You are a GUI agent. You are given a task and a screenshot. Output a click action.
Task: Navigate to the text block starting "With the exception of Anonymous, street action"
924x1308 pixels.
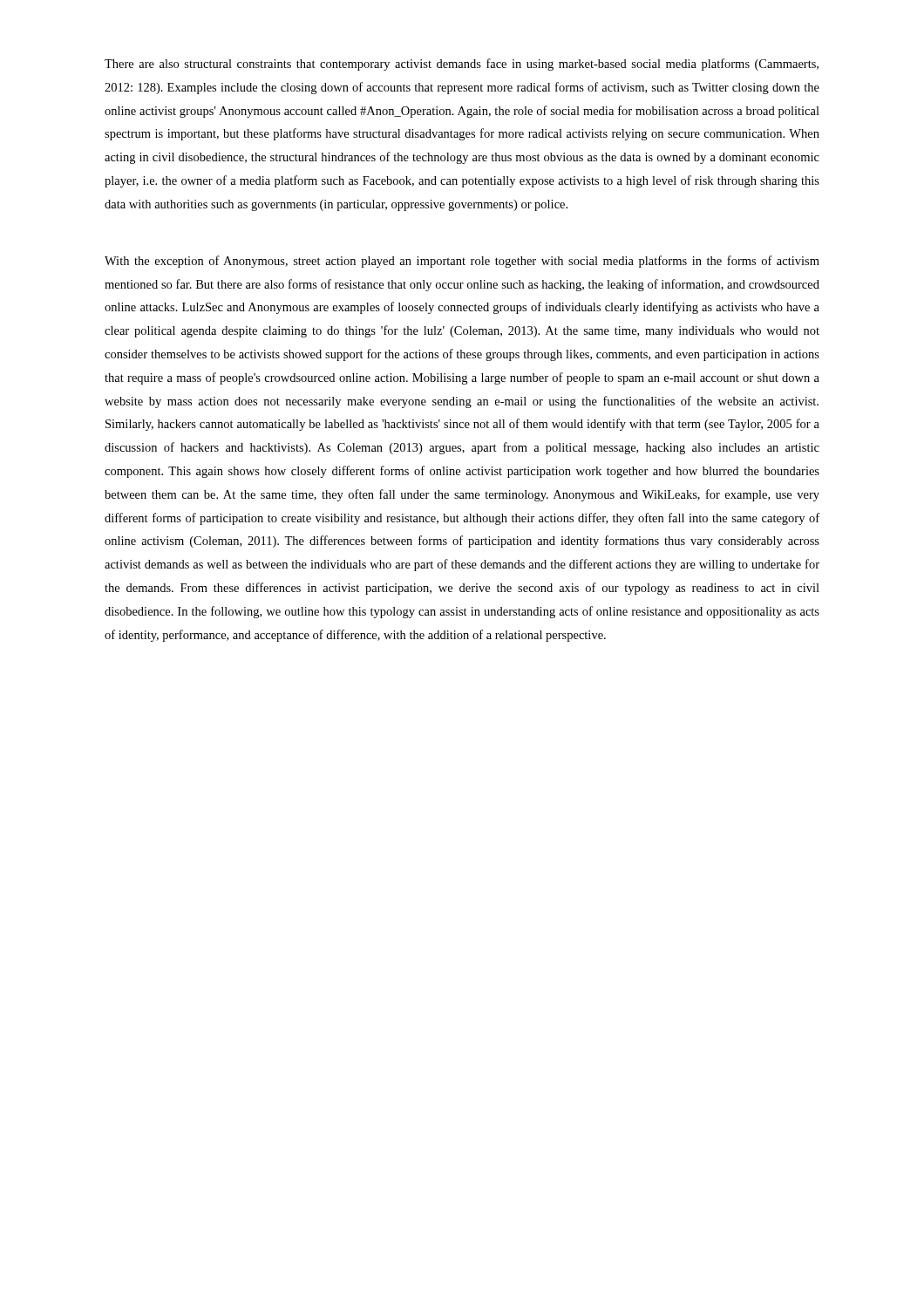[x=462, y=448]
